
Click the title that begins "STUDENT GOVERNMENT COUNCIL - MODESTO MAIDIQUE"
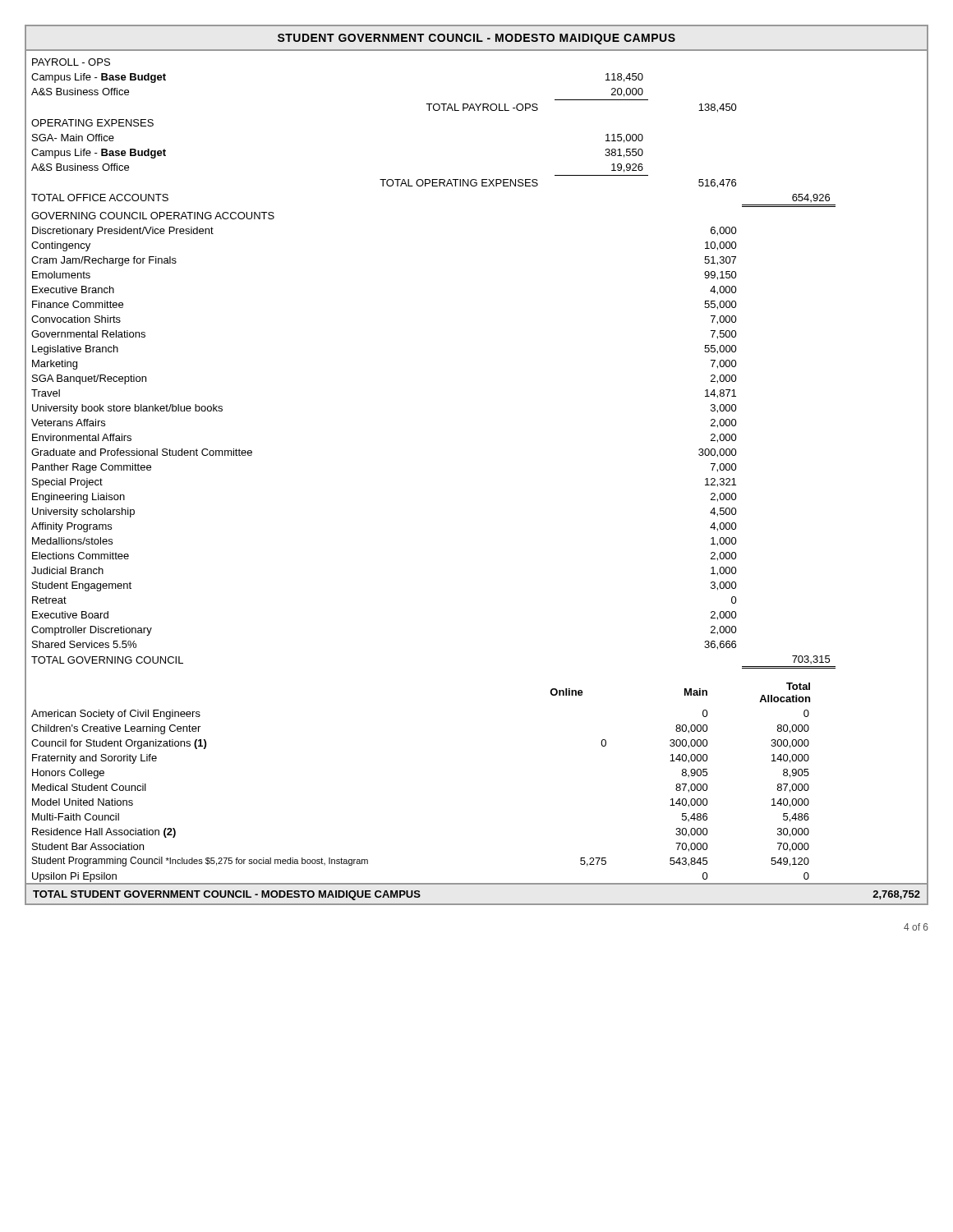tap(476, 38)
